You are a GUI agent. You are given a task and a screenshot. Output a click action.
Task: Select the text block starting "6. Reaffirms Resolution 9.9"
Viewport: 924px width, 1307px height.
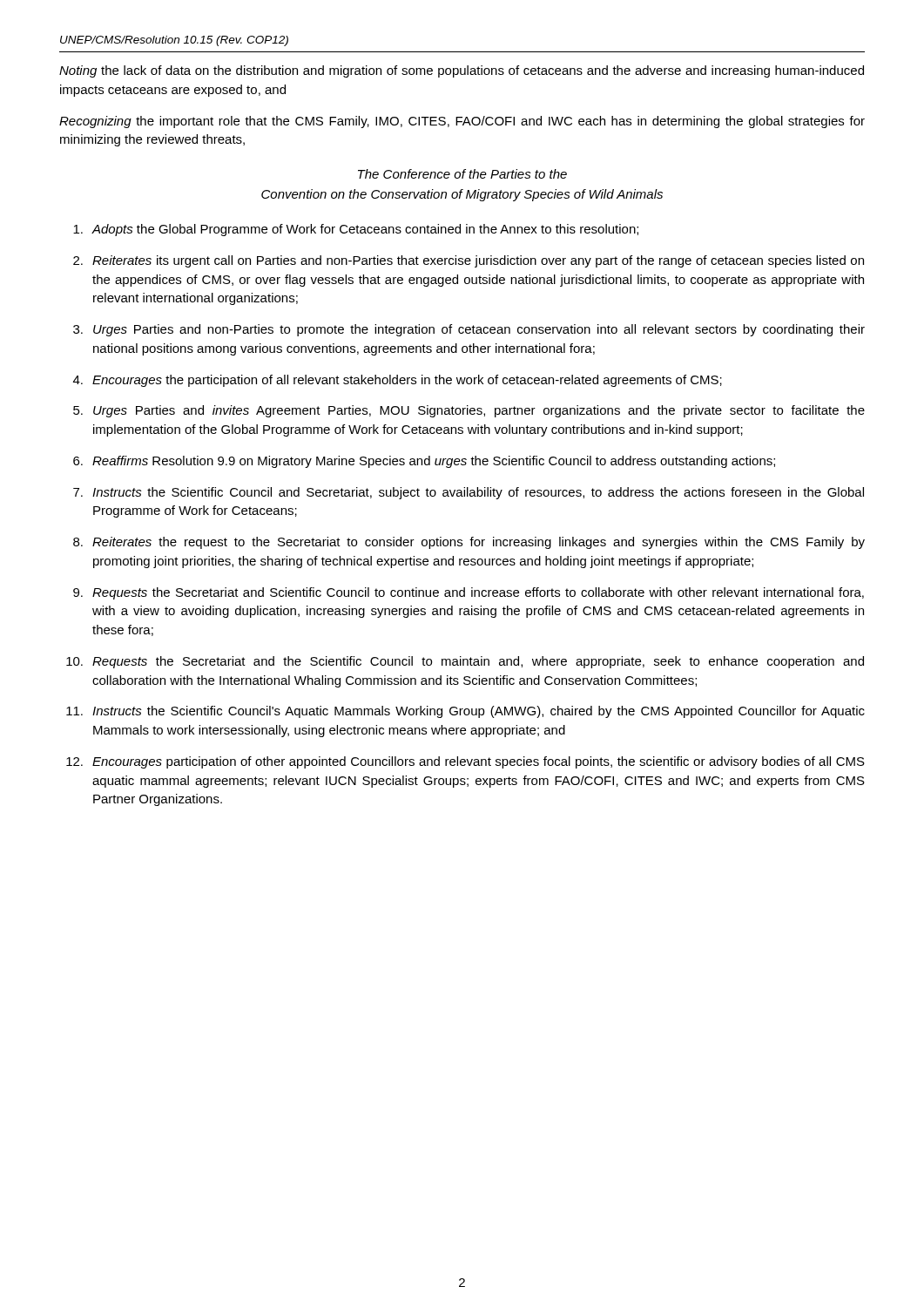(x=462, y=461)
